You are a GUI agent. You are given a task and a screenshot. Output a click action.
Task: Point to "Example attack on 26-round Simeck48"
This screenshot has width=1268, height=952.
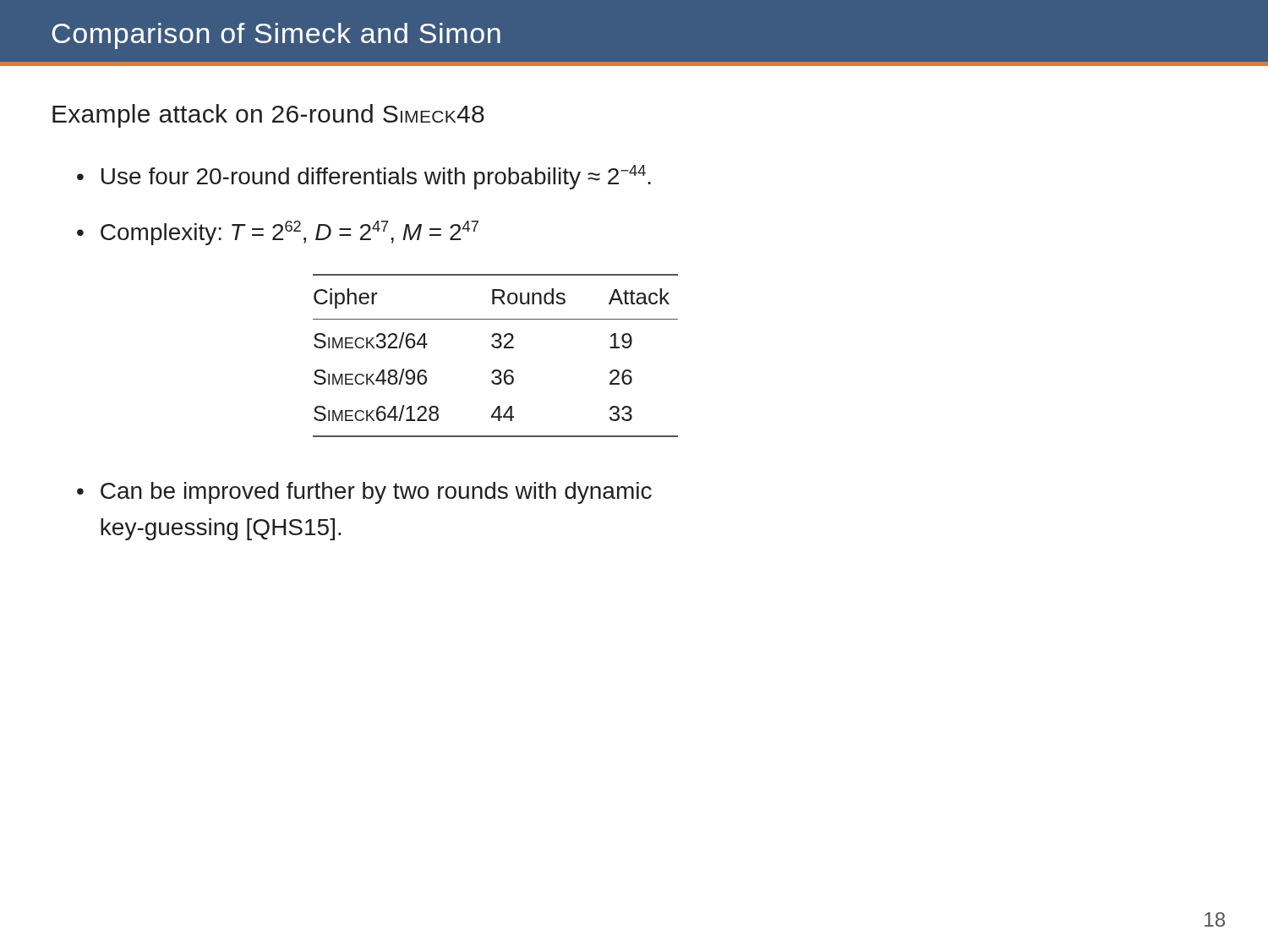click(x=268, y=114)
